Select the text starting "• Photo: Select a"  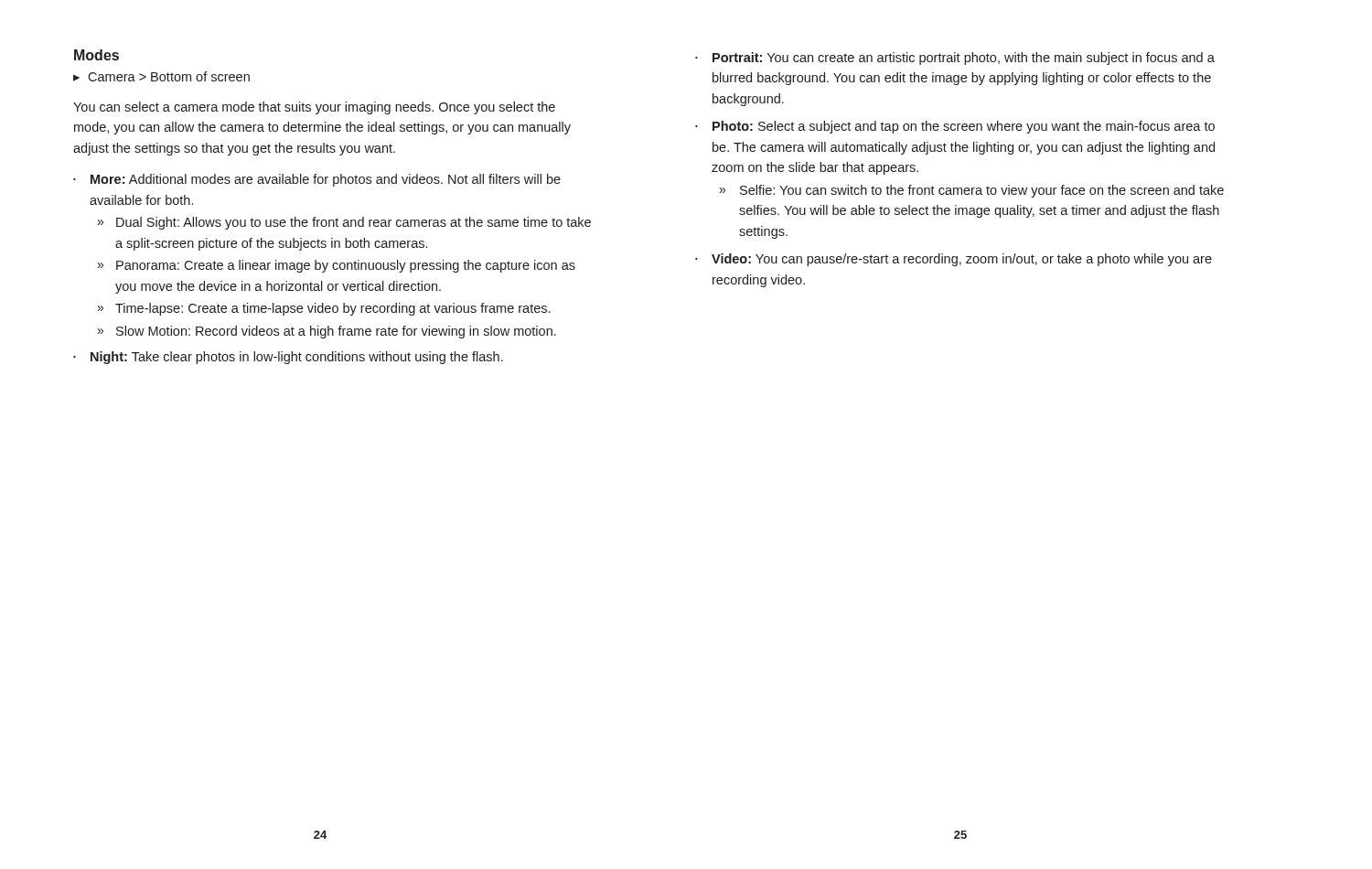point(964,180)
